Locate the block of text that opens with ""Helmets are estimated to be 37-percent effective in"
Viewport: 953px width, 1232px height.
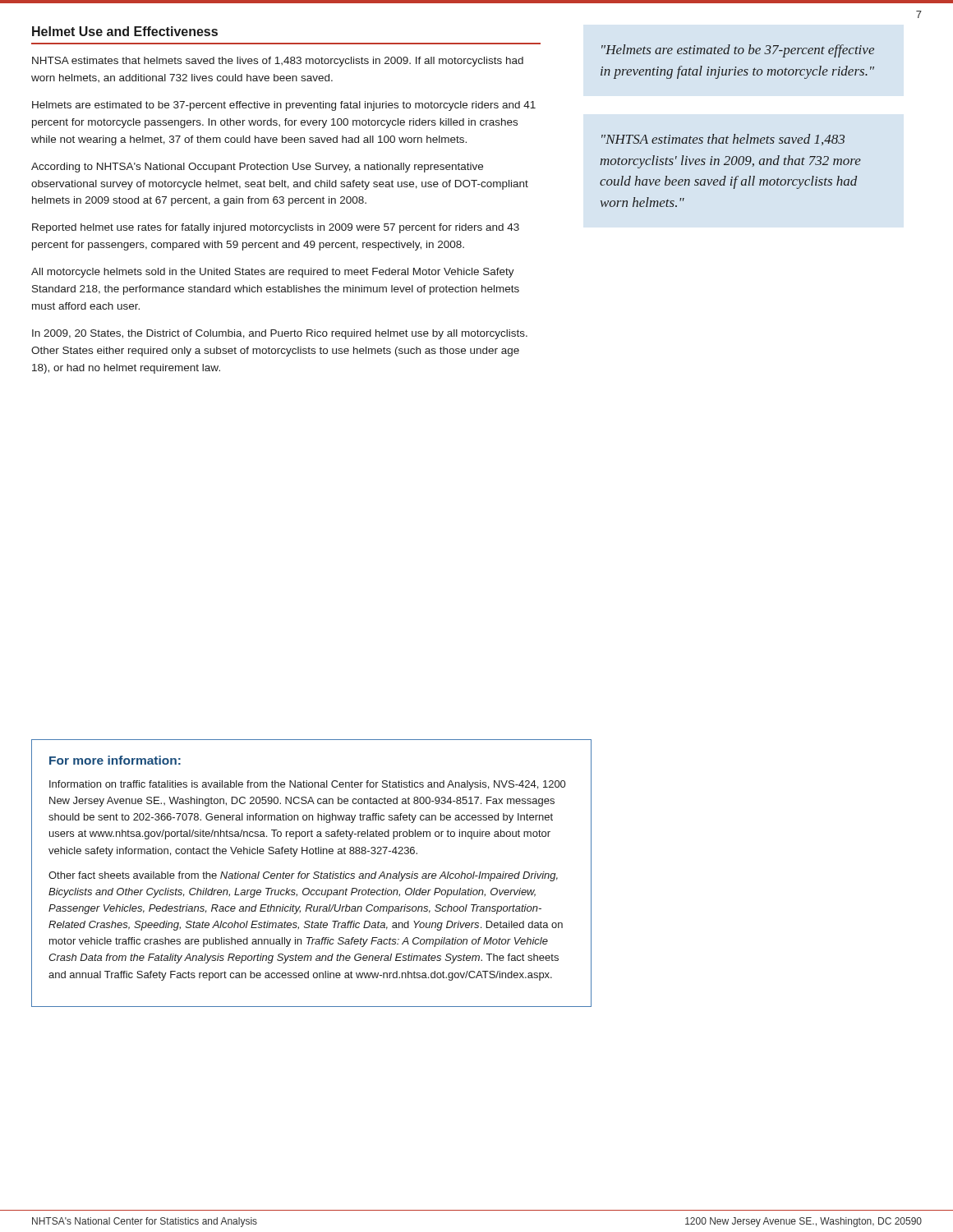click(x=743, y=60)
